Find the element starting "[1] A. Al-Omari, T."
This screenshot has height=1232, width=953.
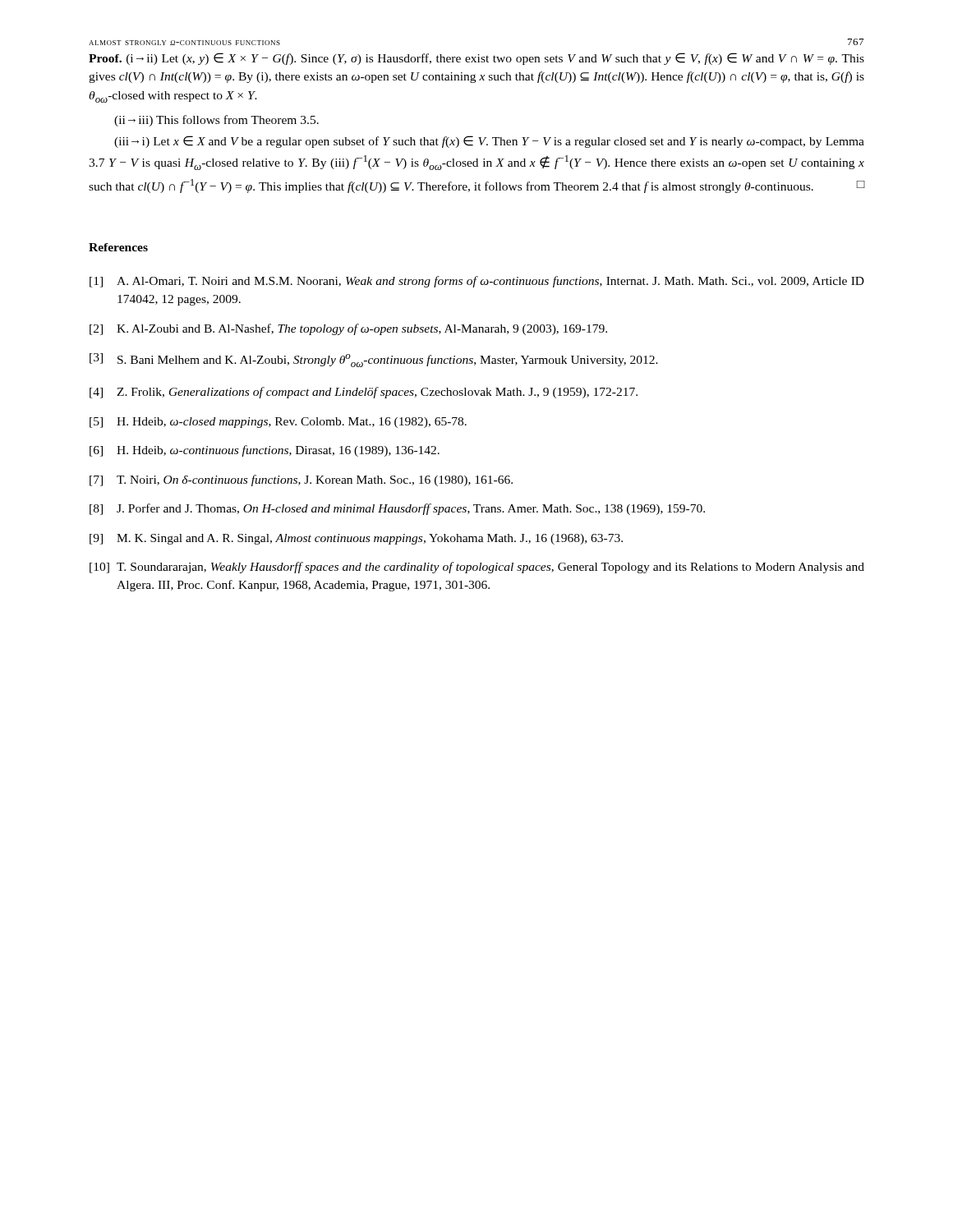pyautogui.click(x=476, y=290)
